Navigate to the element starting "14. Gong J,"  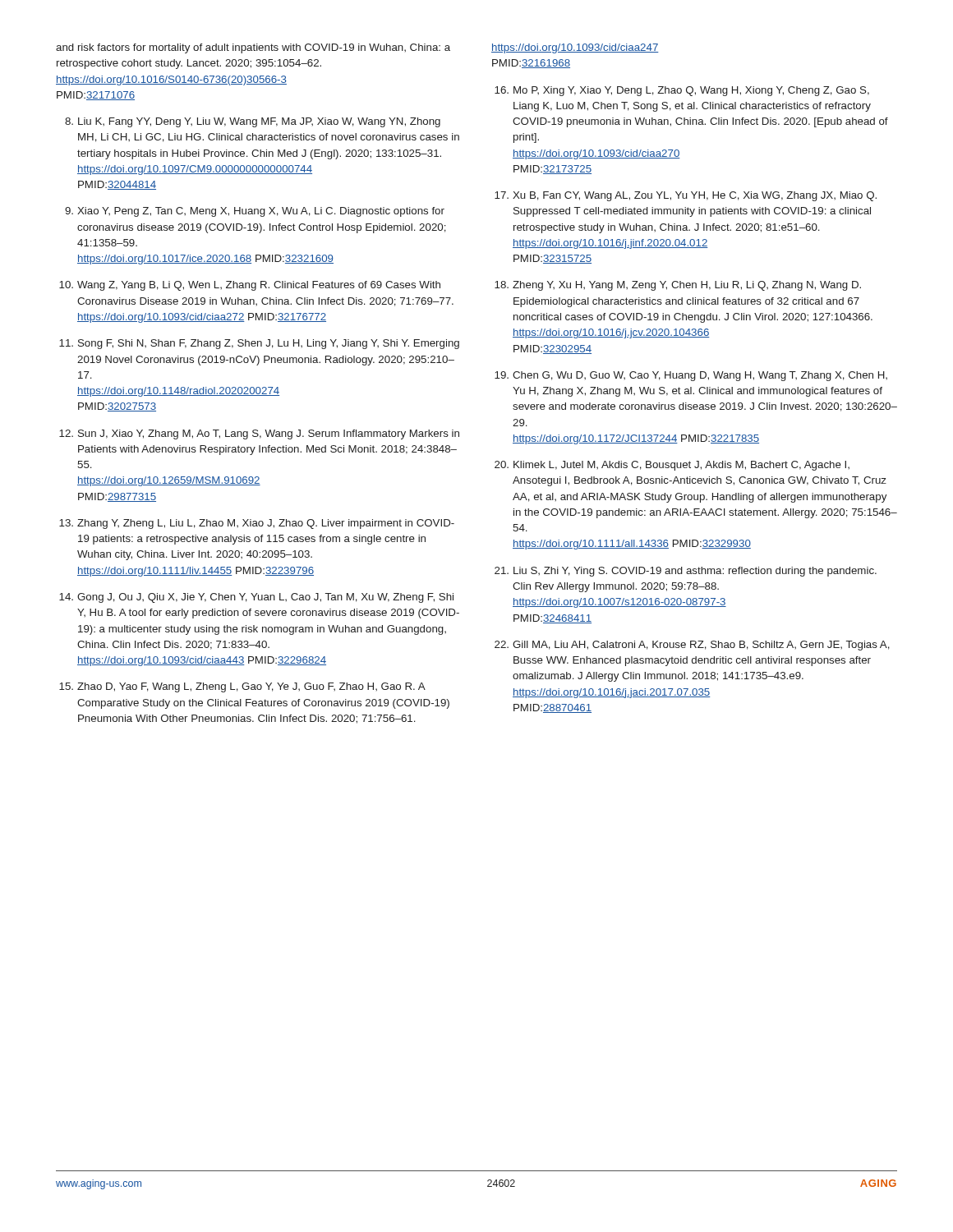point(259,628)
